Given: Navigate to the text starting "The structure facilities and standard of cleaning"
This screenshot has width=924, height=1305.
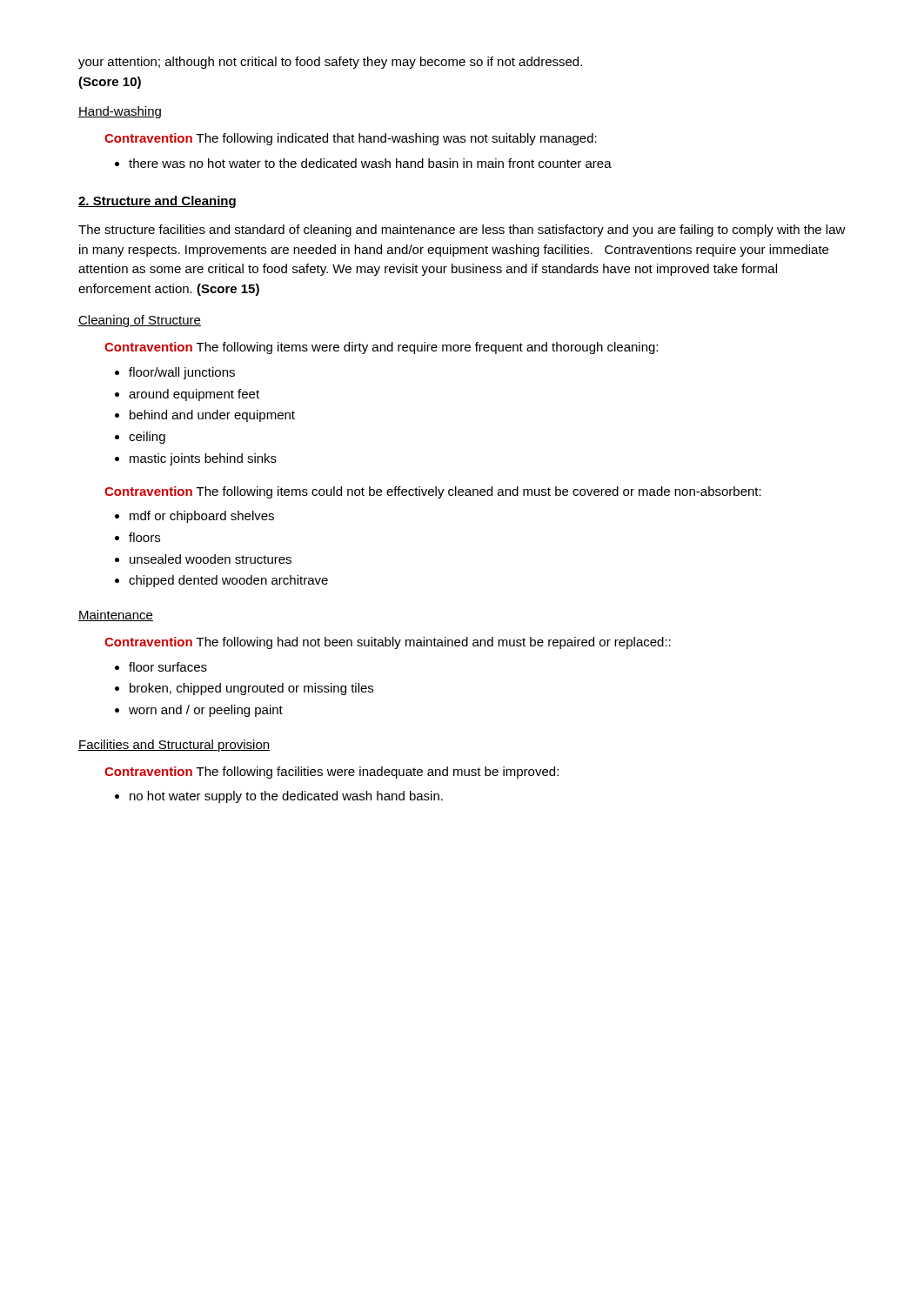Looking at the screenshot, I should [x=462, y=259].
